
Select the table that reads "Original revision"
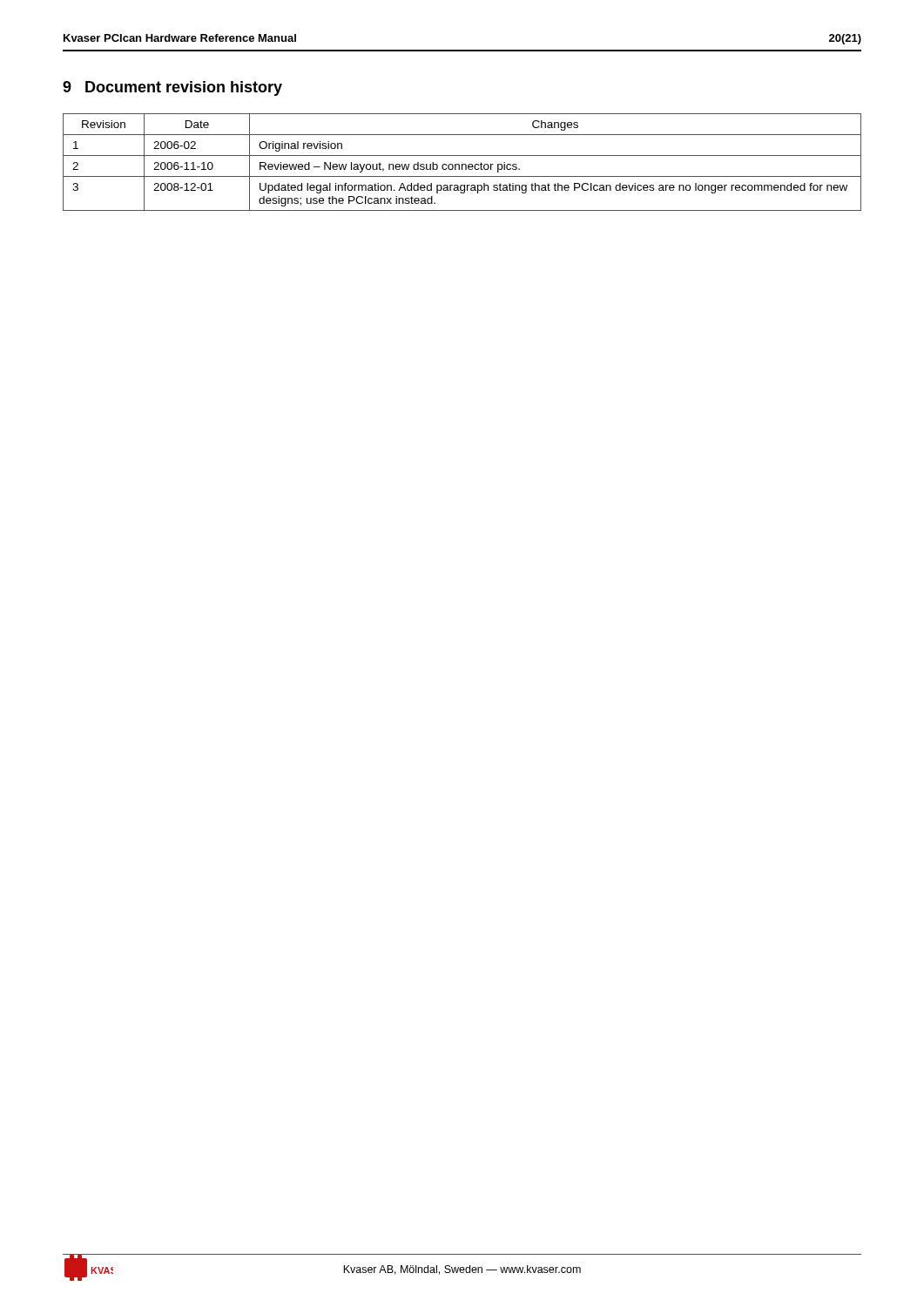point(462,162)
